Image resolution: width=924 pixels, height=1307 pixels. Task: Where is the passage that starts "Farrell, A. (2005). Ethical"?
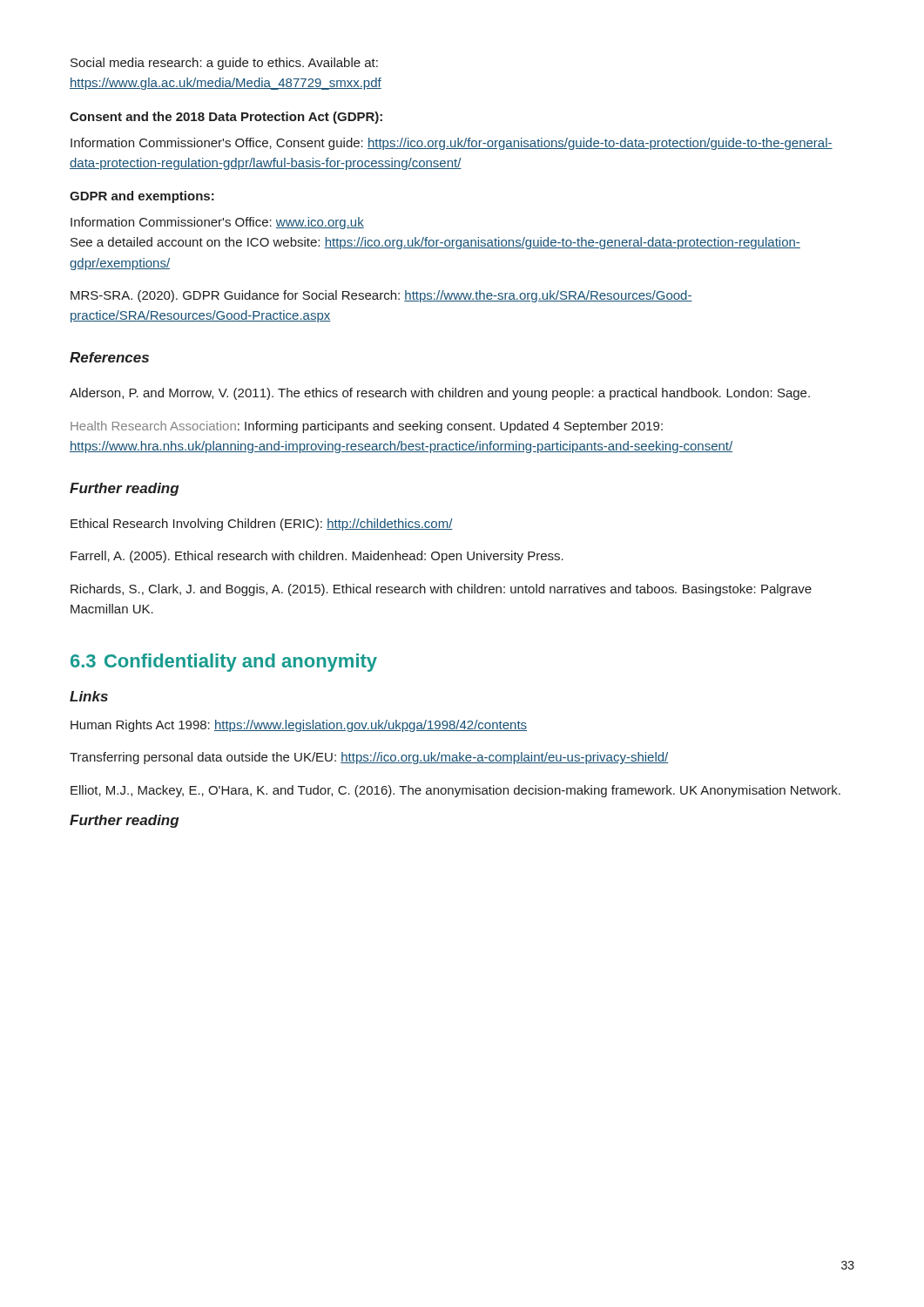click(x=317, y=556)
